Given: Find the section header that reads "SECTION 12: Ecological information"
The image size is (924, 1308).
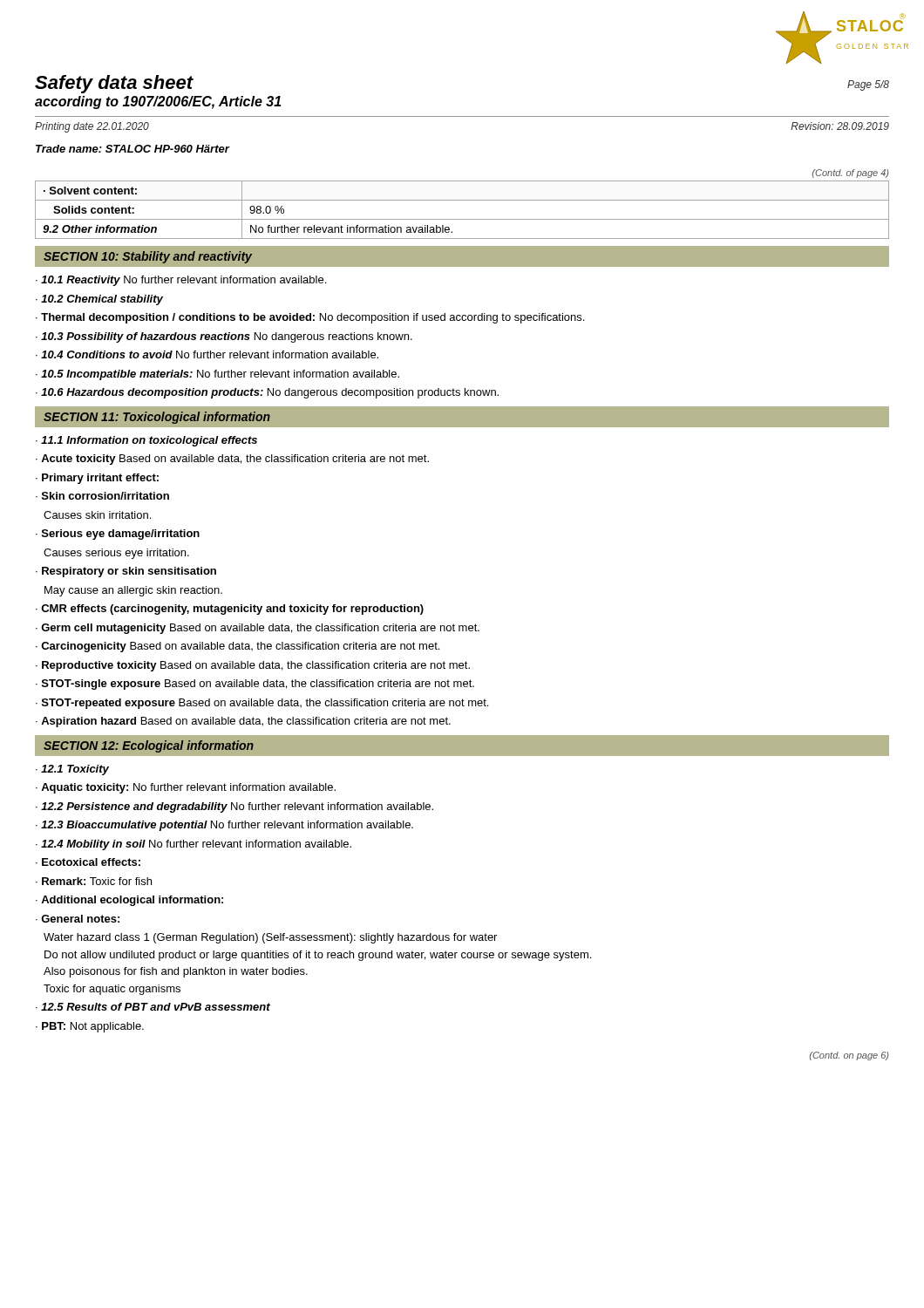Looking at the screenshot, I should pyautogui.click(x=149, y=745).
